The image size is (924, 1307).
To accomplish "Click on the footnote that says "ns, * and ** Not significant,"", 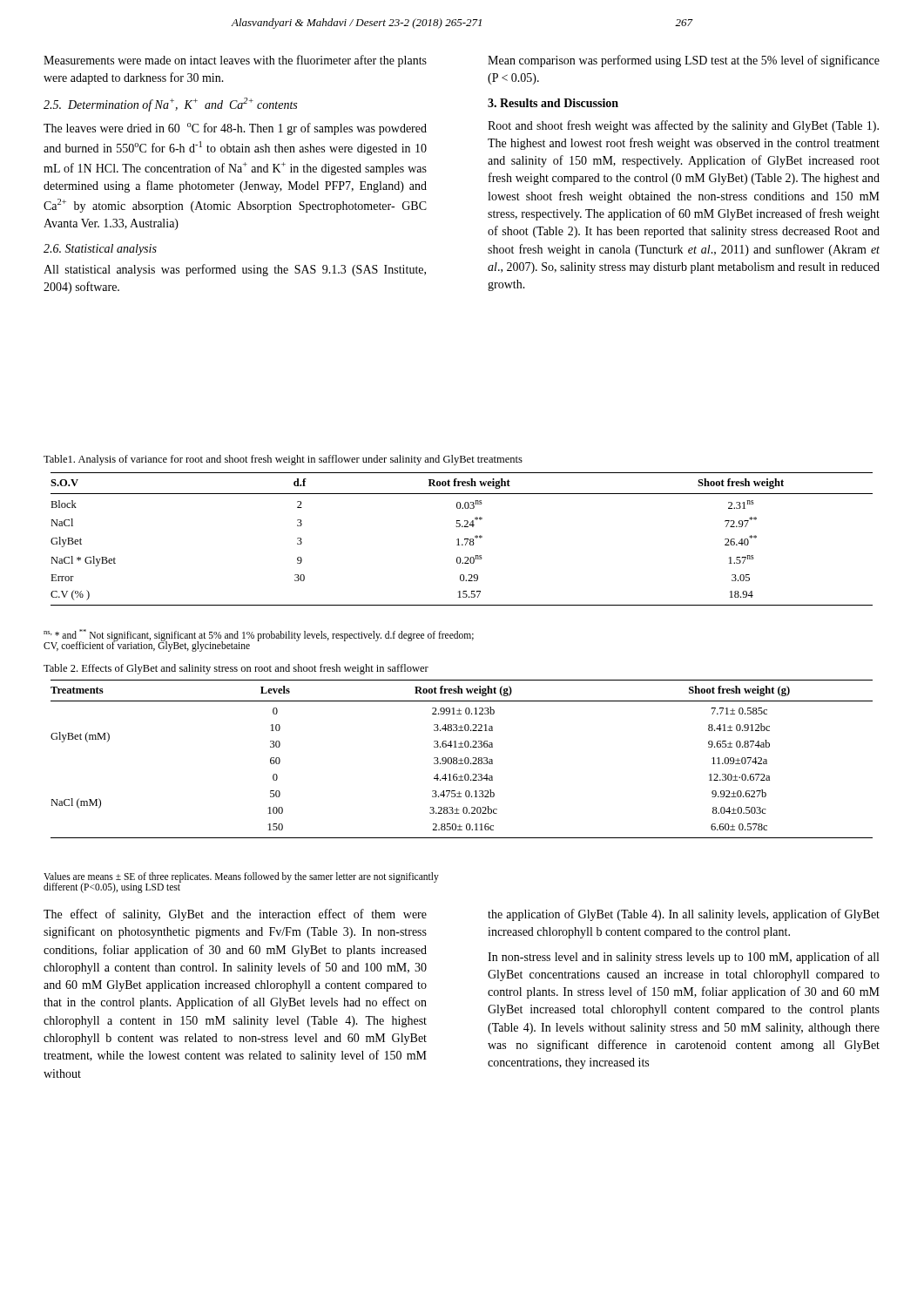I will [x=259, y=639].
